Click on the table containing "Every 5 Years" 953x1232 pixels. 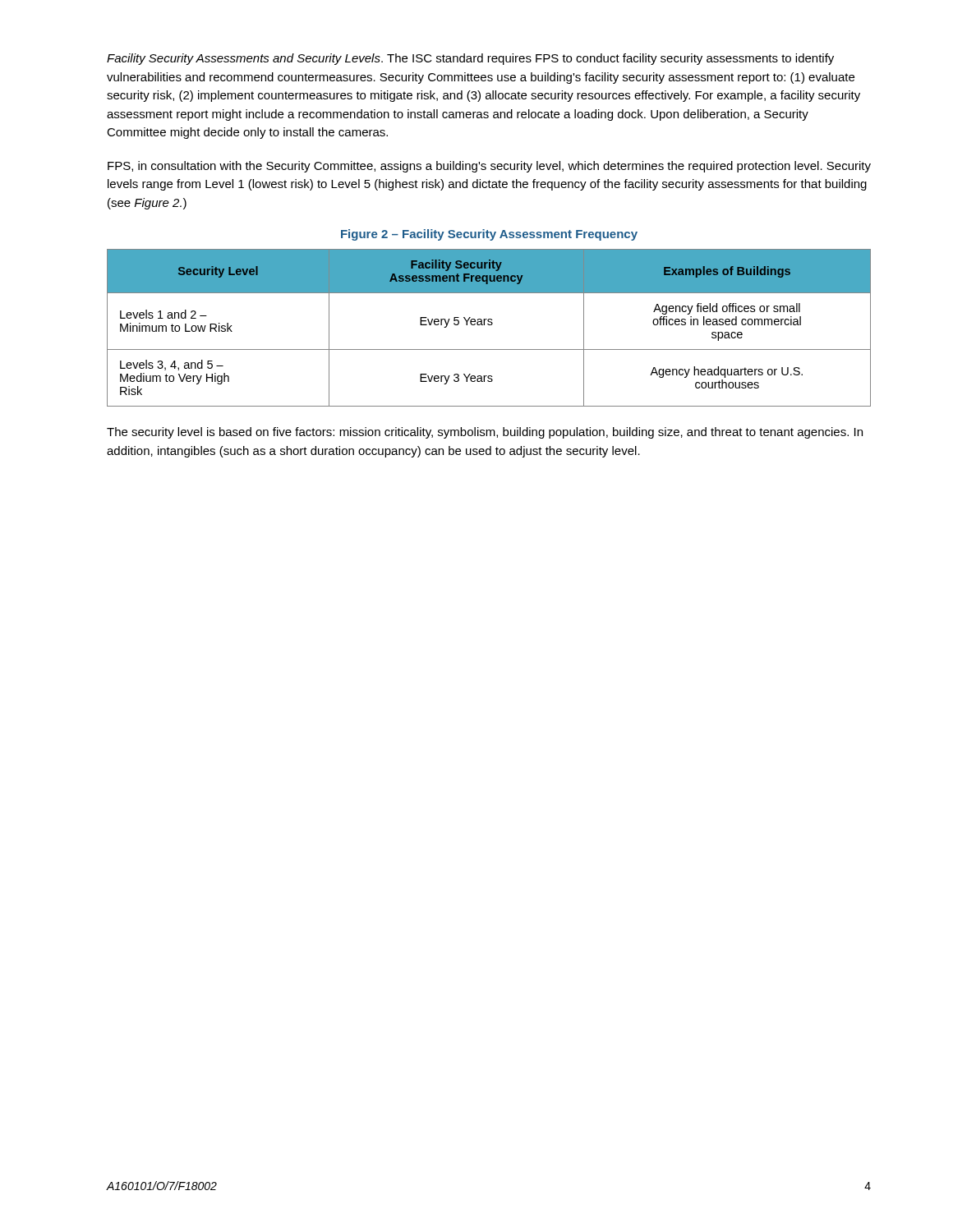(489, 328)
